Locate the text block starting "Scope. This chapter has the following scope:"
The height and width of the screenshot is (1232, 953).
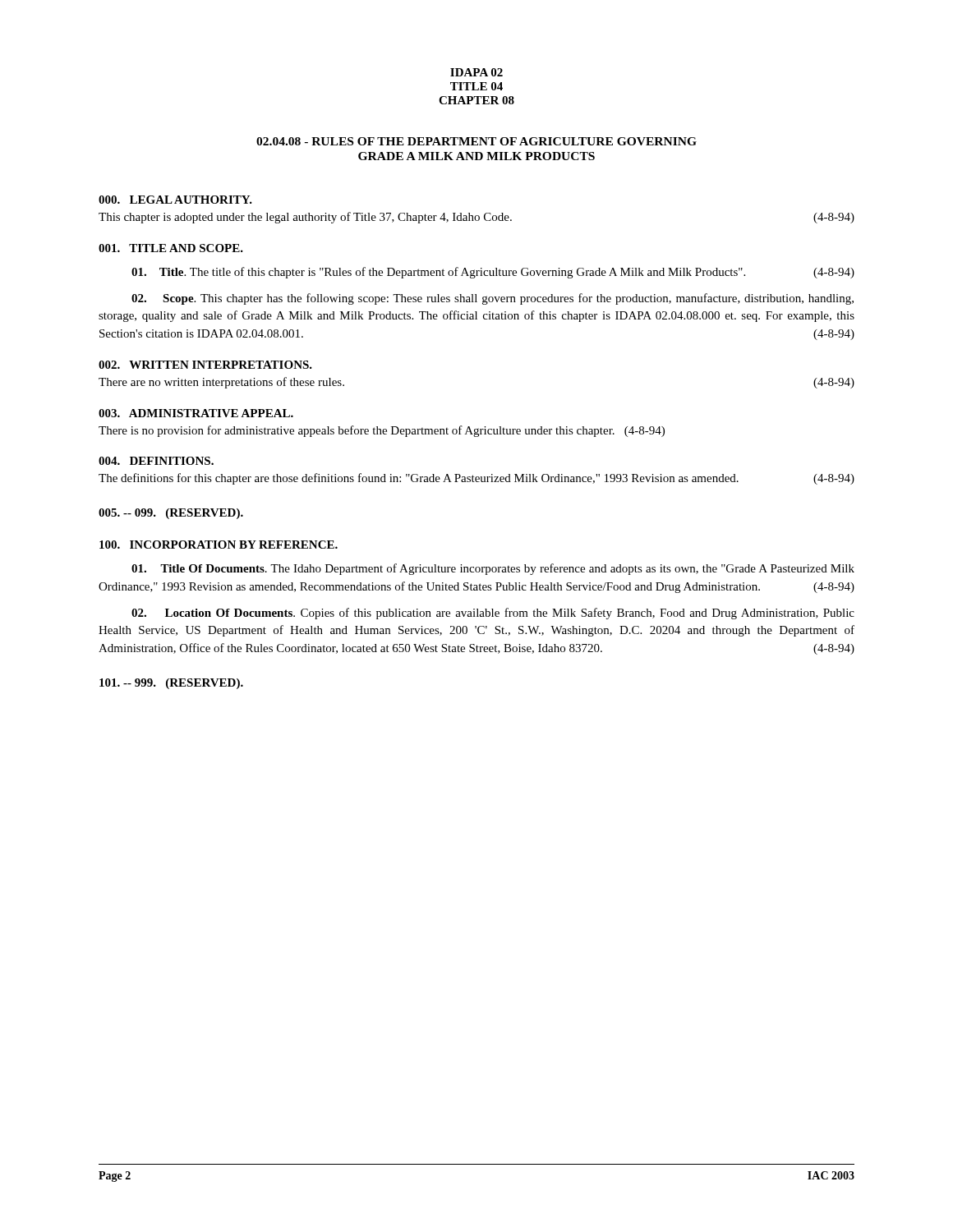476,317
